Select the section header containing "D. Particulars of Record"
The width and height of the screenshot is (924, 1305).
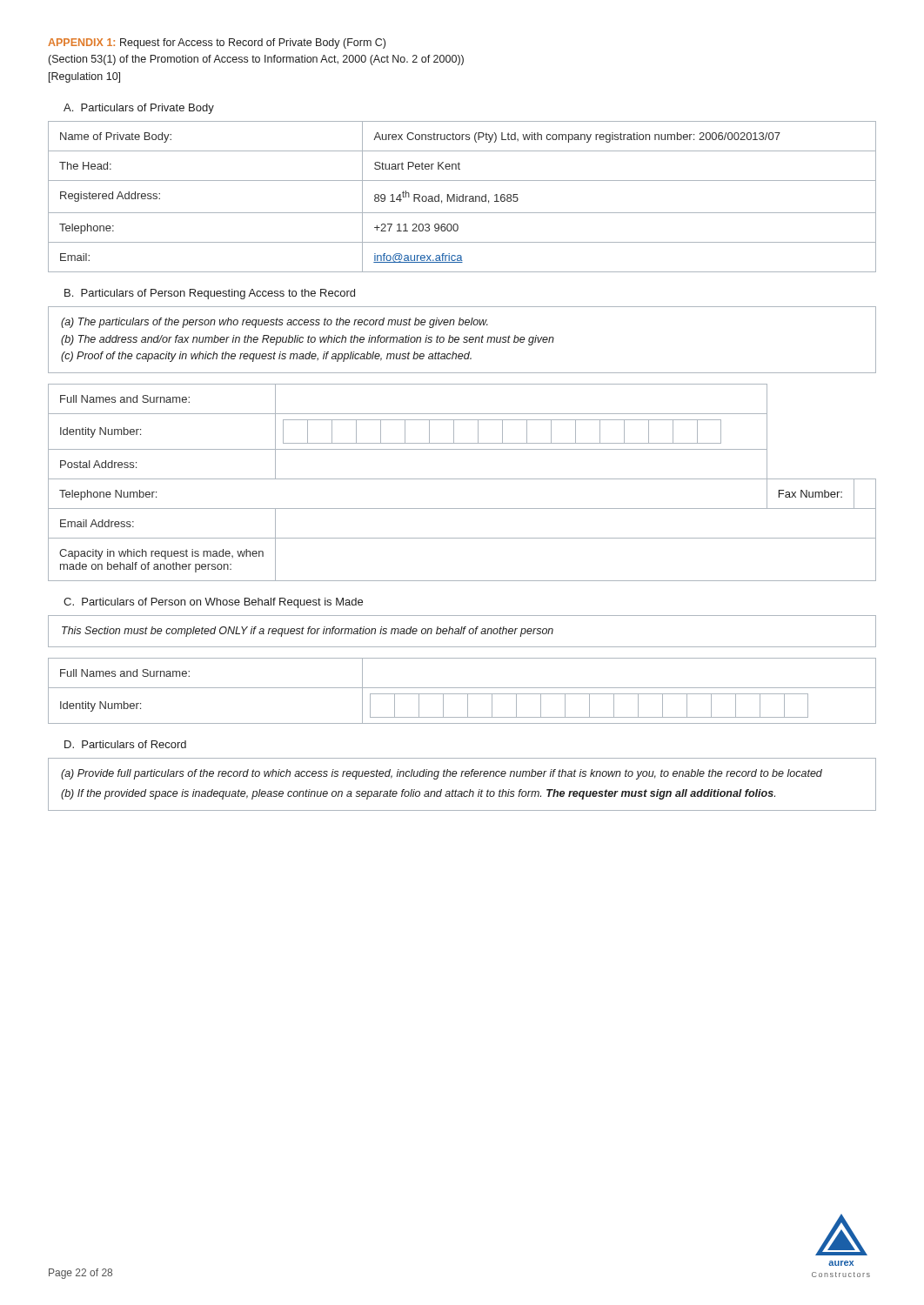[125, 744]
